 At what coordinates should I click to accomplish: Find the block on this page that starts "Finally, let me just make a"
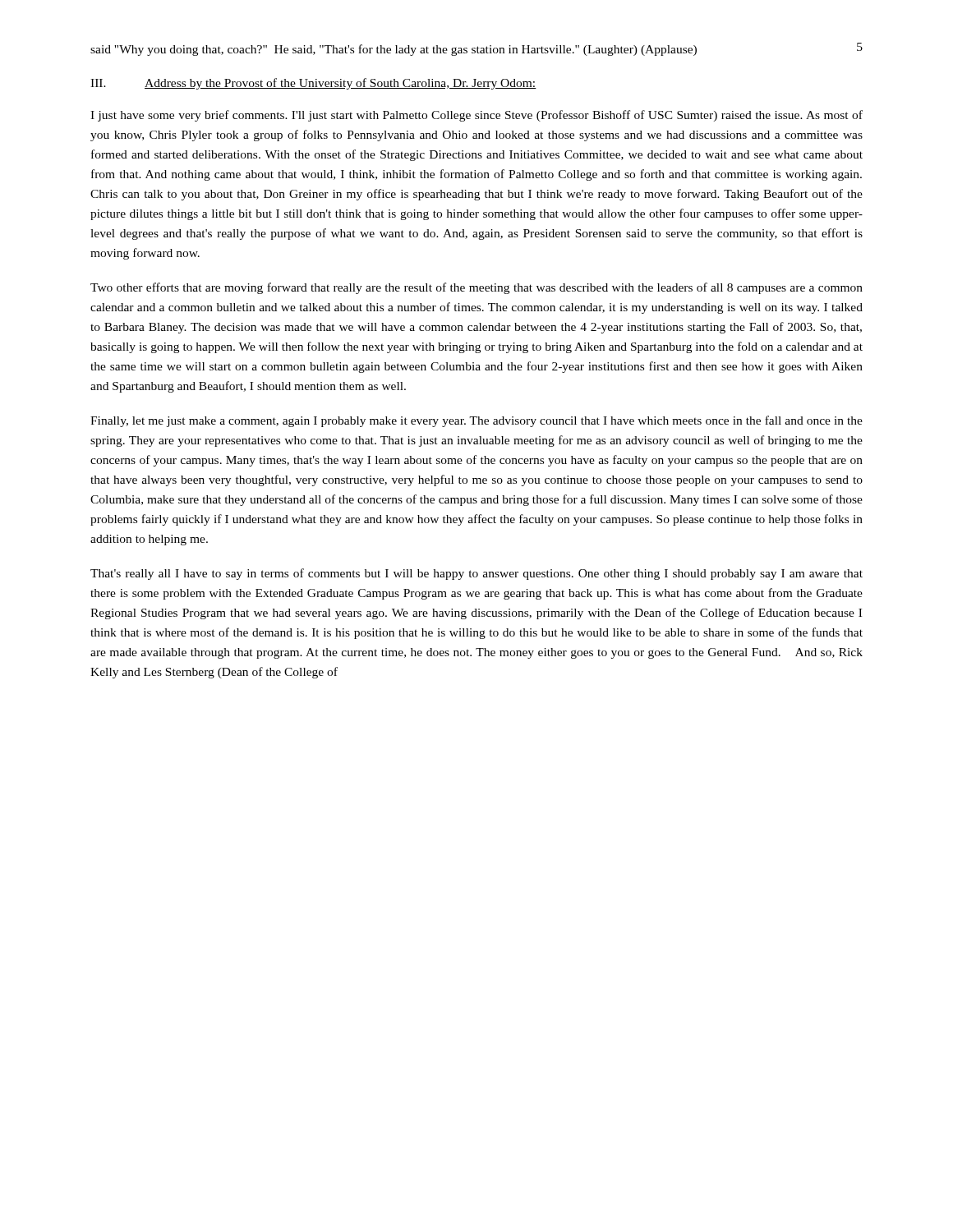point(476,480)
